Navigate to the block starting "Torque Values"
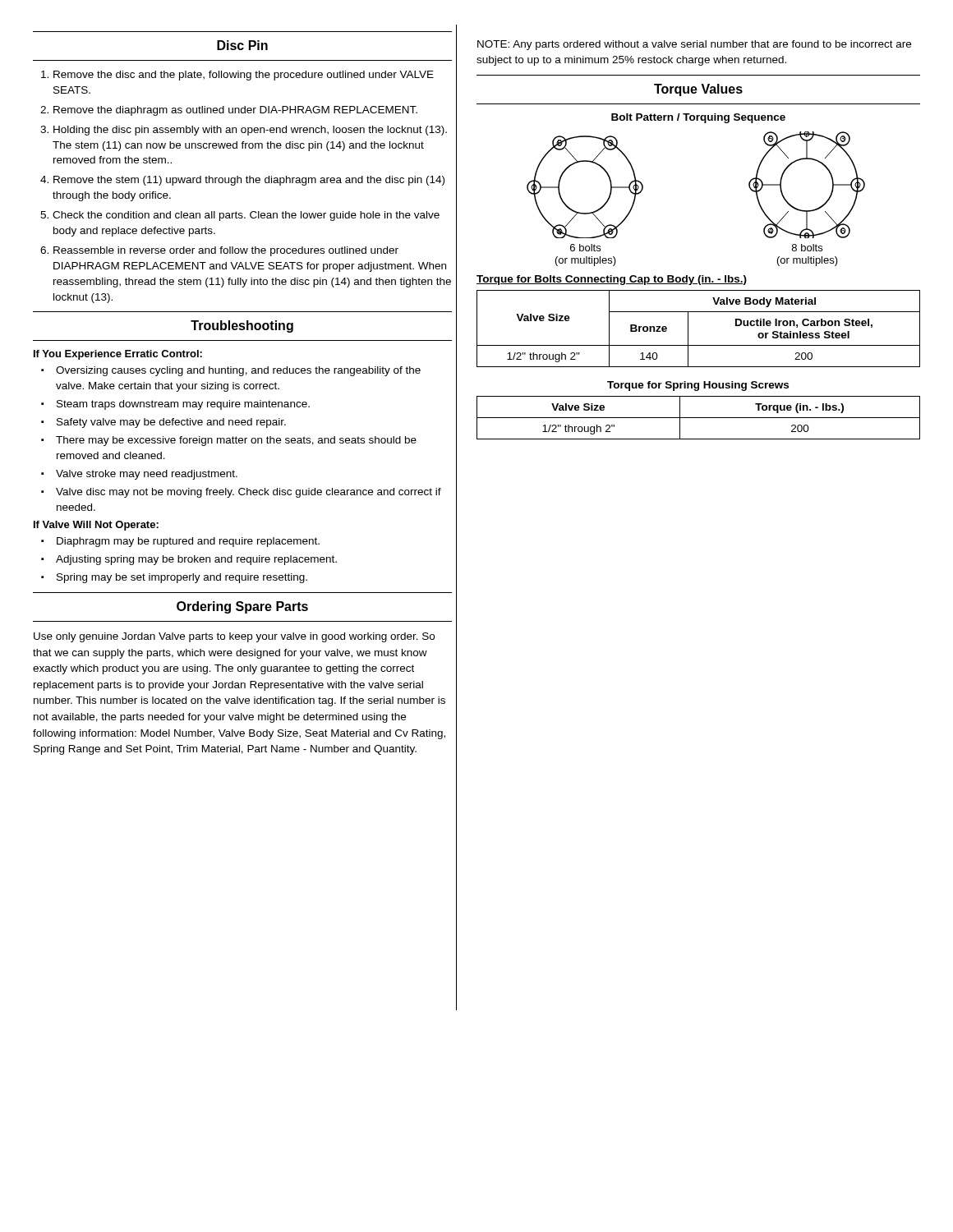The width and height of the screenshot is (953, 1232). pyautogui.click(x=698, y=89)
